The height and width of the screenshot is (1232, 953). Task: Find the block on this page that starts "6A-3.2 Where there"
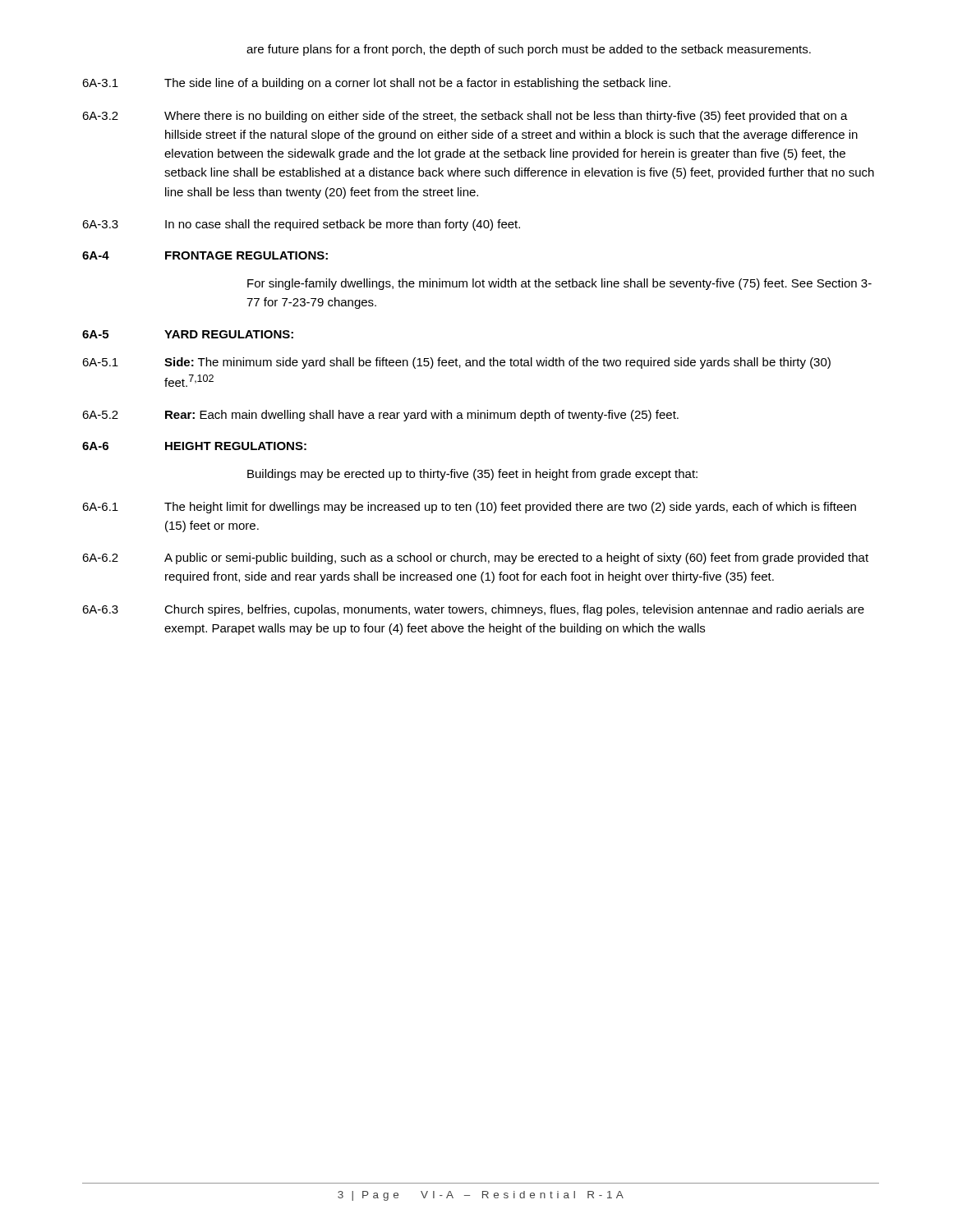point(481,153)
